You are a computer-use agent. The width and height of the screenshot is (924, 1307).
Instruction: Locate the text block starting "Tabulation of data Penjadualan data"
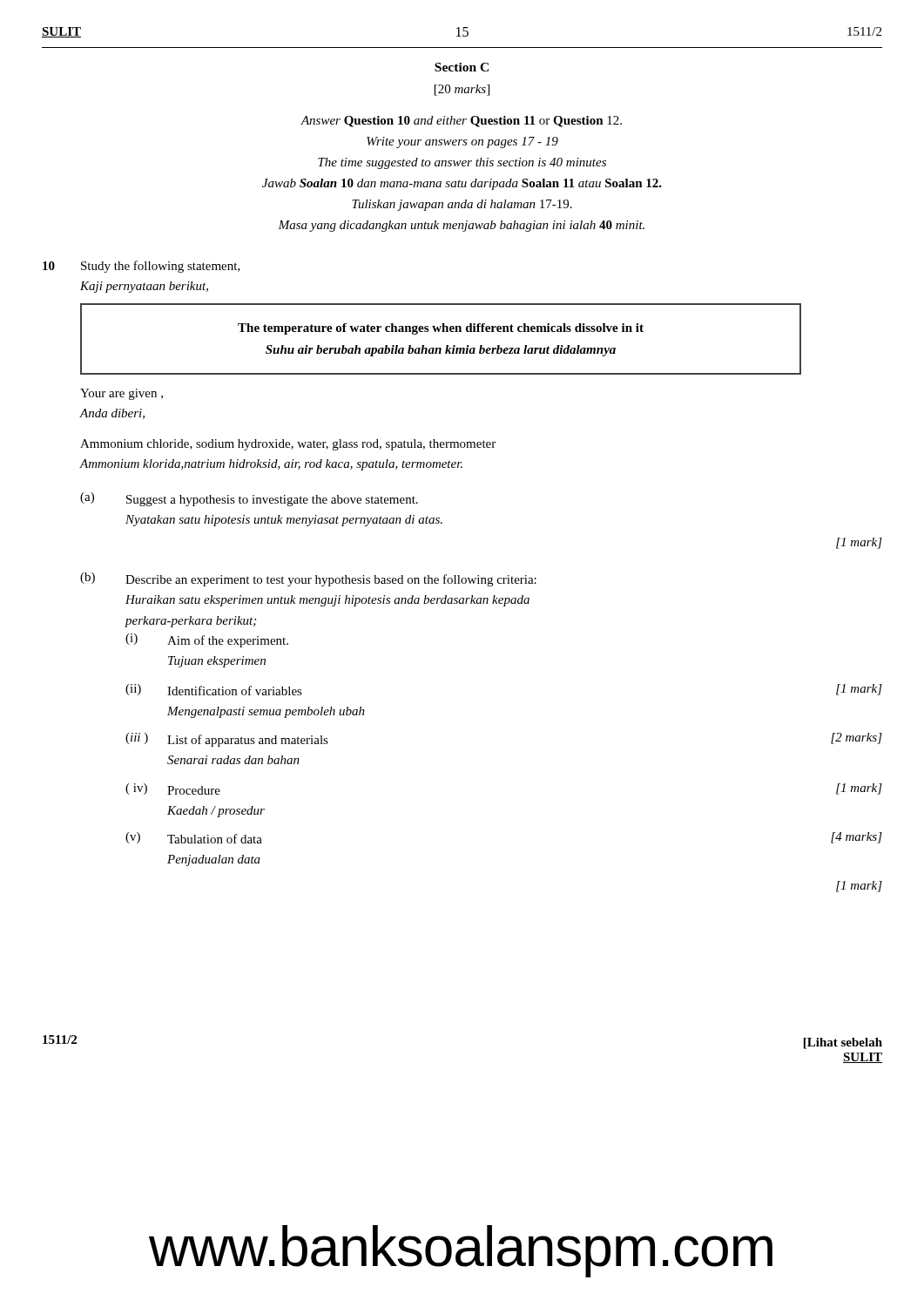click(215, 849)
